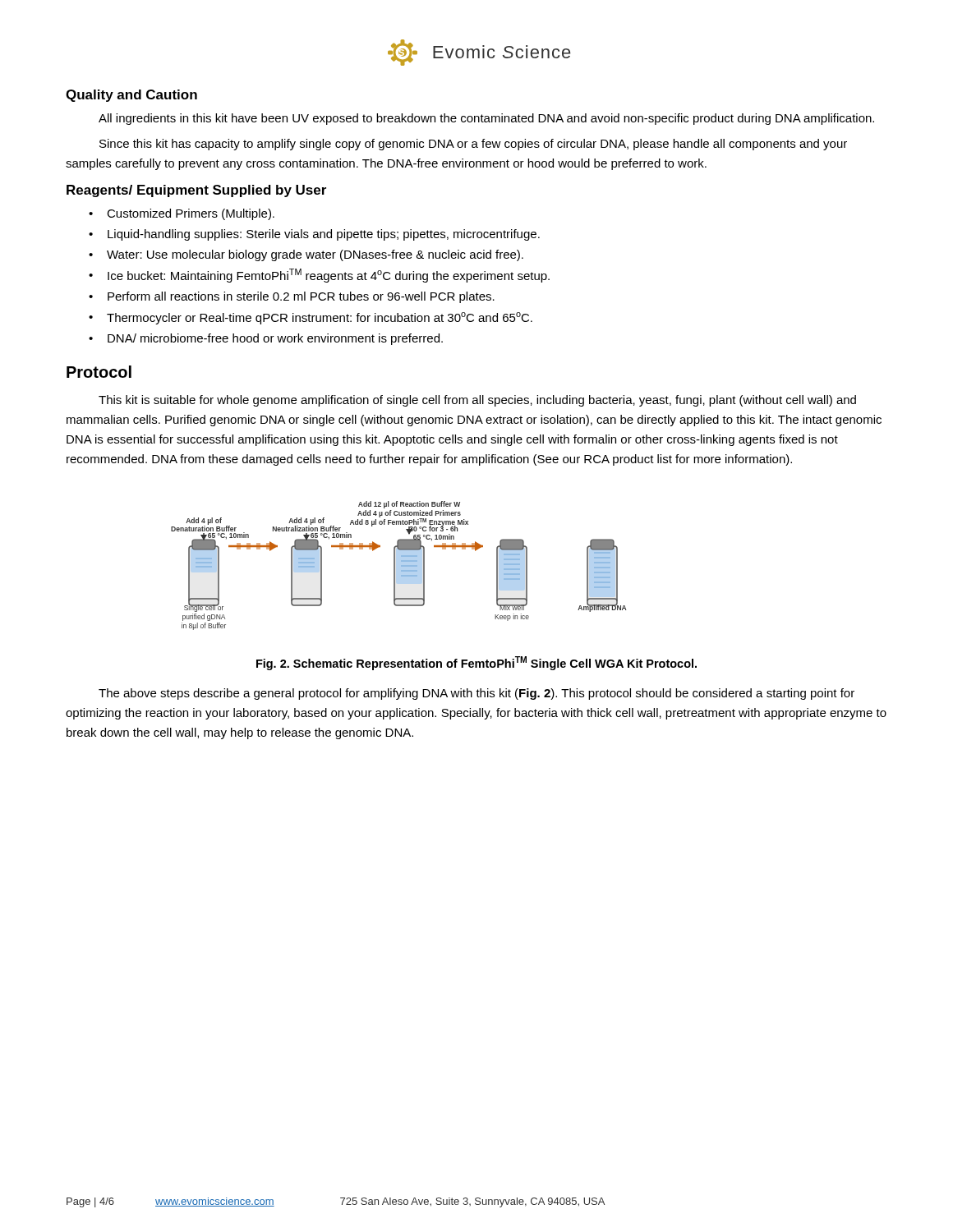Navigate to the region starting "• Customized Primers (Multiple)."
The width and height of the screenshot is (953, 1232).
[182, 213]
